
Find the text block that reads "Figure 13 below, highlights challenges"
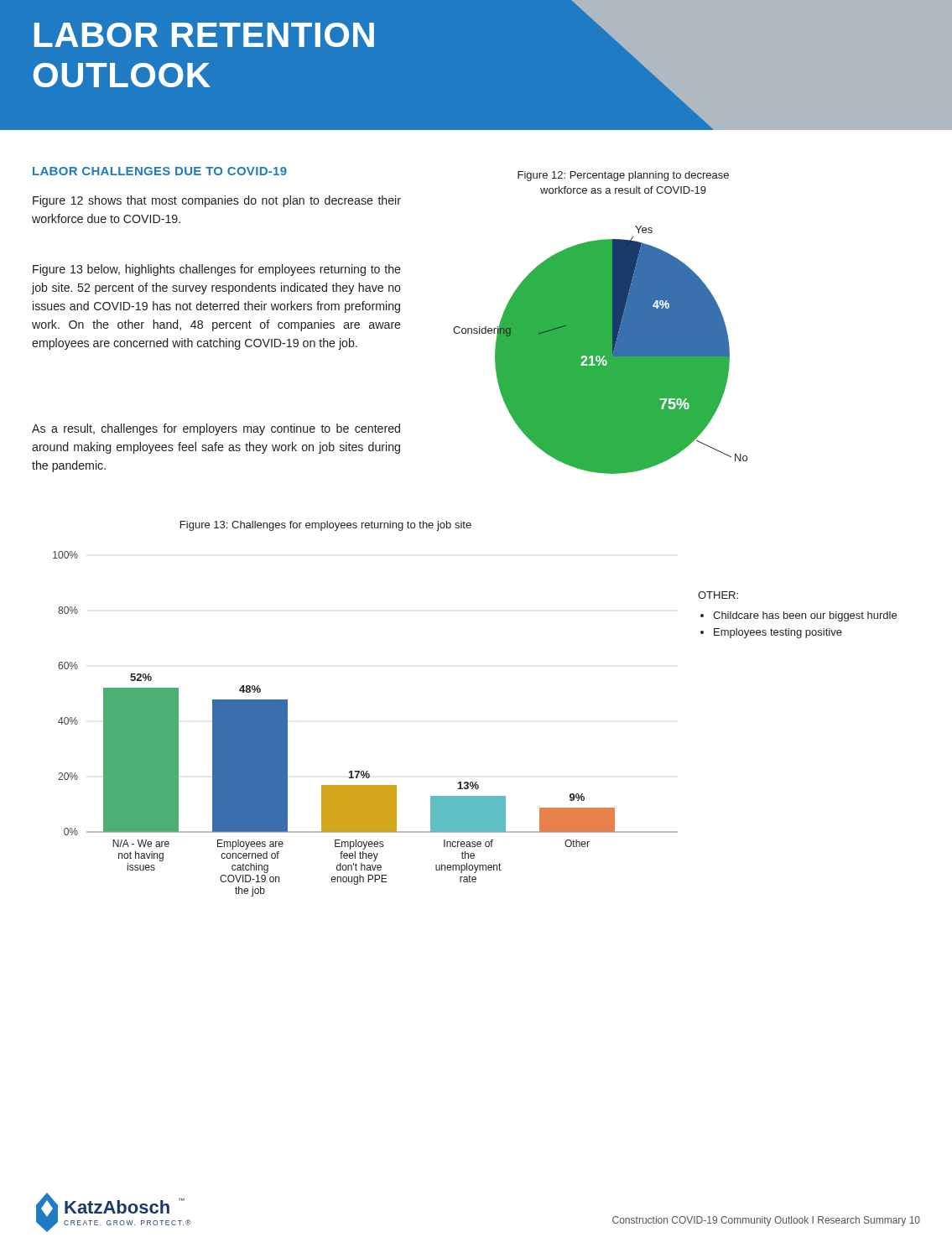pos(216,306)
